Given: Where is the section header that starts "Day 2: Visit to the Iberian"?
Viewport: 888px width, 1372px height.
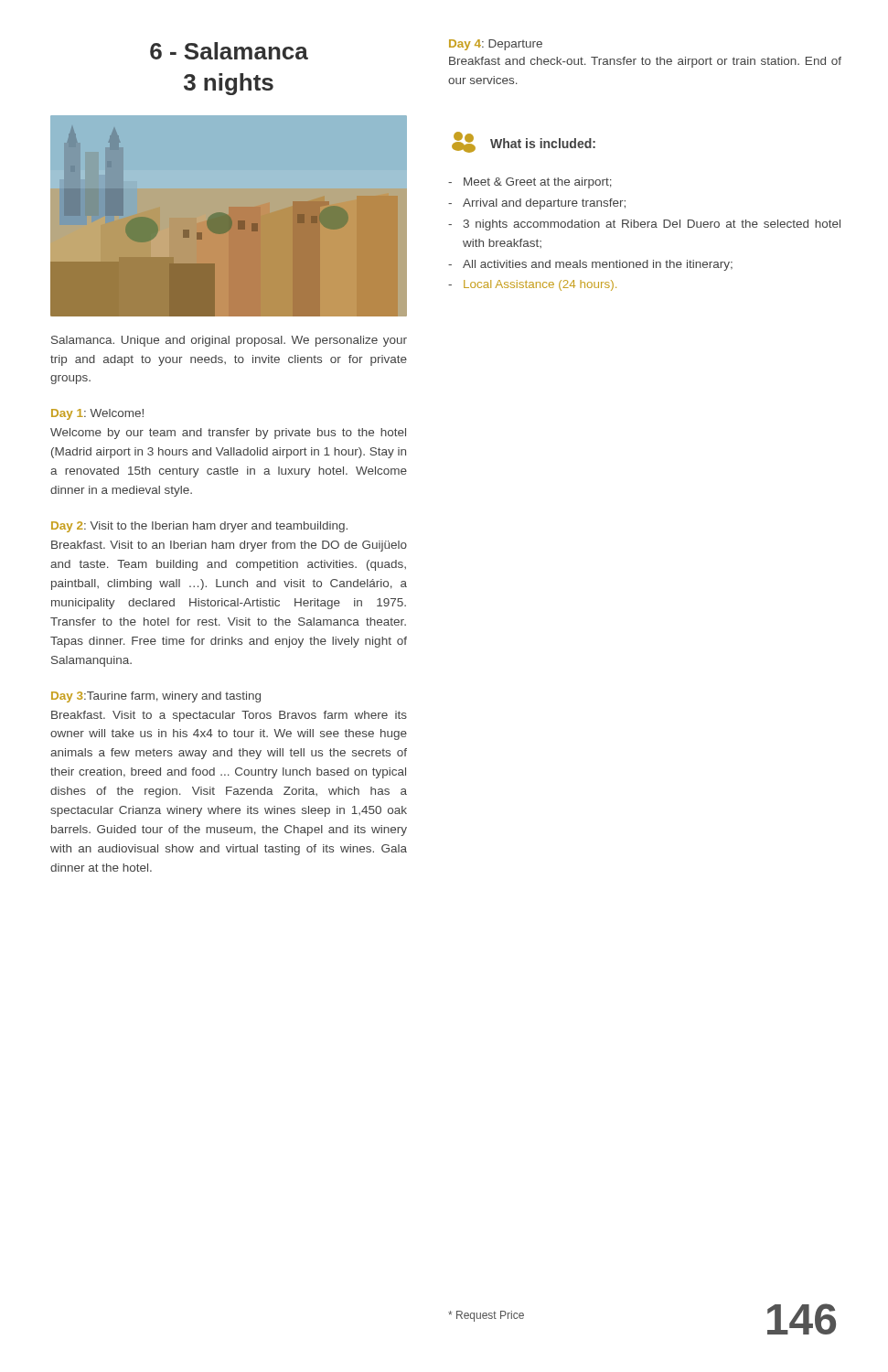Looking at the screenshot, I should click(x=229, y=525).
